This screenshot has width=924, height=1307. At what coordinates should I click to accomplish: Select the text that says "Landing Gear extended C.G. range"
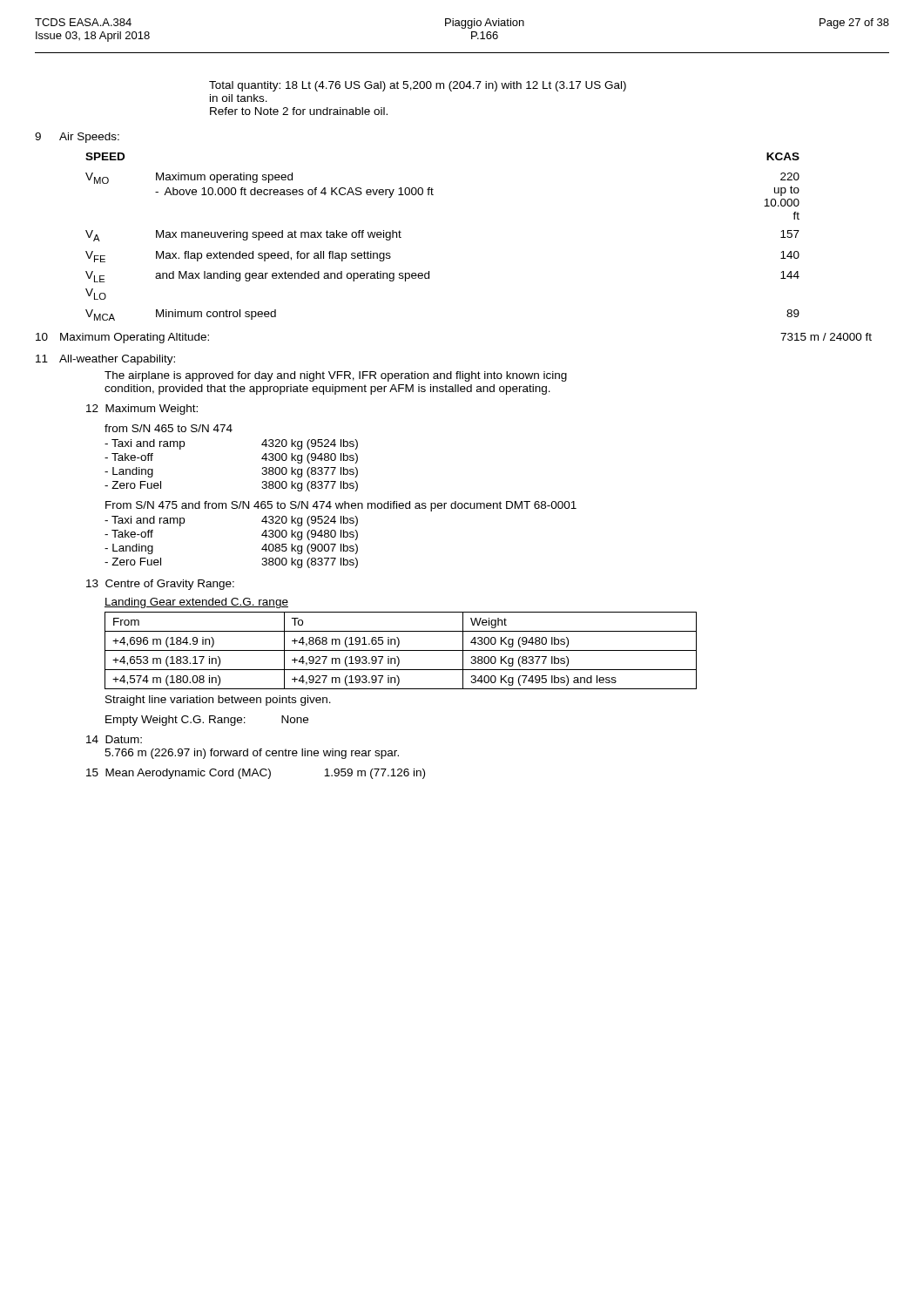pyautogui.click(x=196, y=602)
